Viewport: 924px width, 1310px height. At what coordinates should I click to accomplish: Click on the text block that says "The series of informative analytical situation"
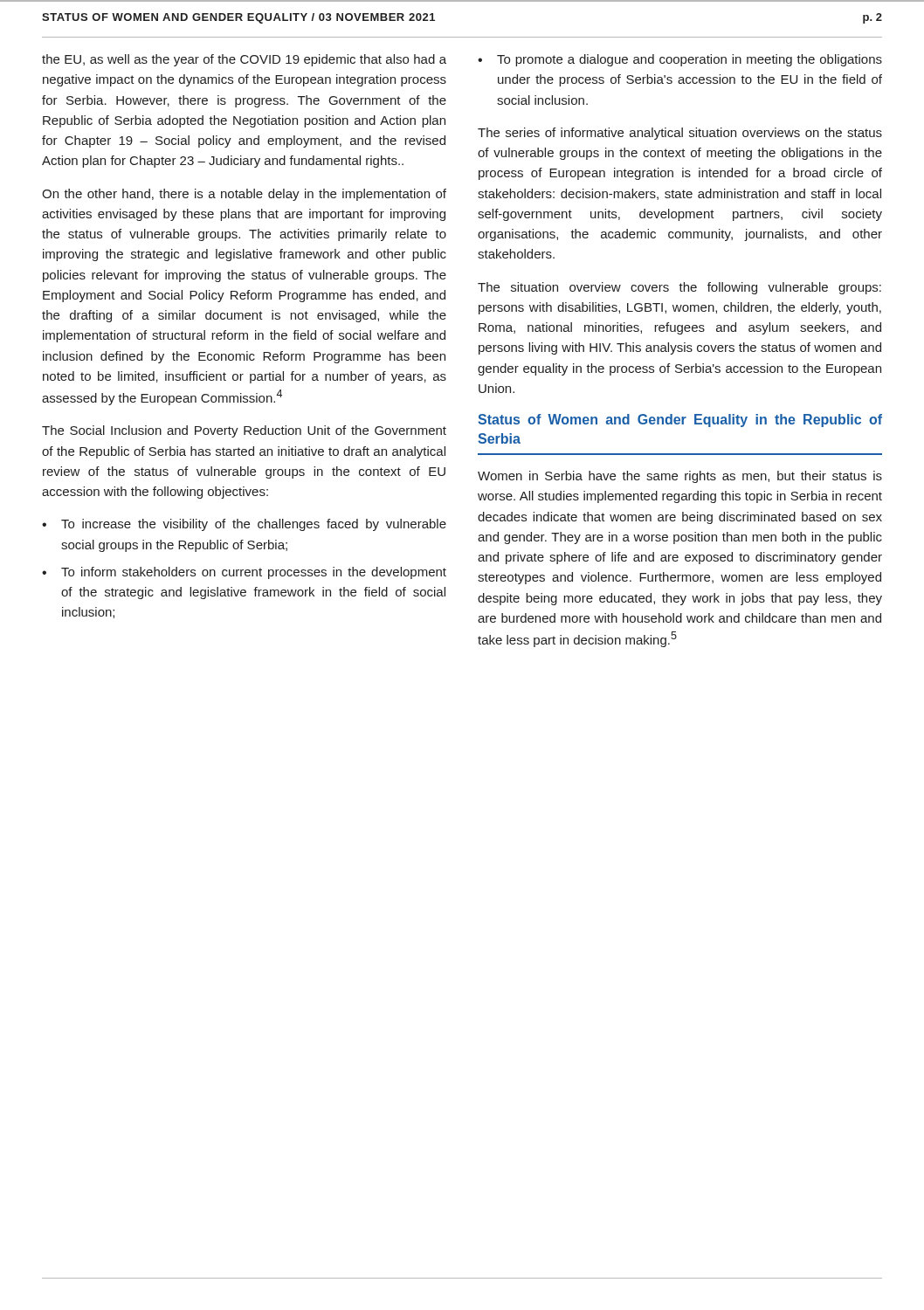click(x=680, y=193)
